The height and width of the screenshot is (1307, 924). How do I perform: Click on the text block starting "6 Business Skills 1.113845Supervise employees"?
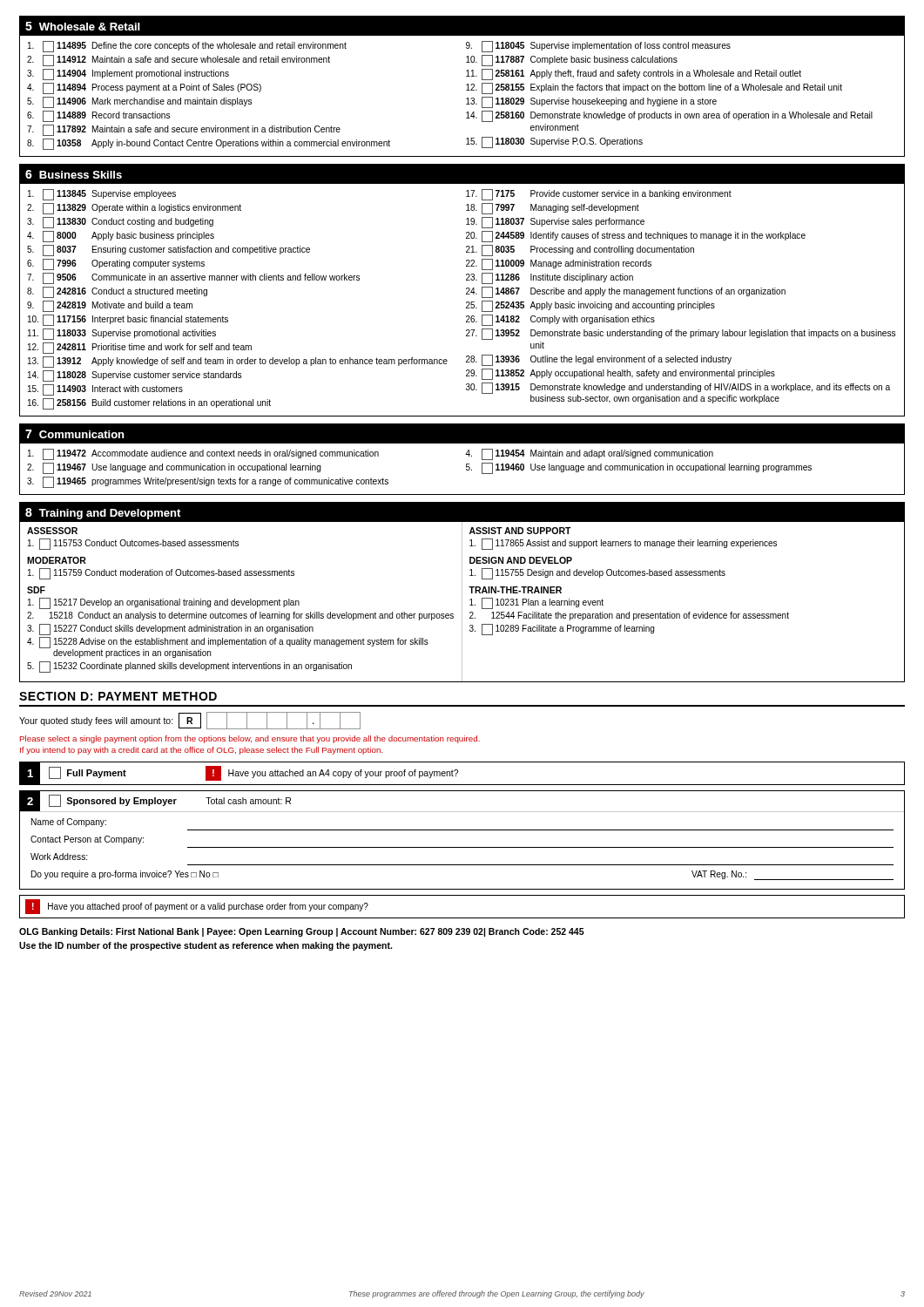point(462,290)
